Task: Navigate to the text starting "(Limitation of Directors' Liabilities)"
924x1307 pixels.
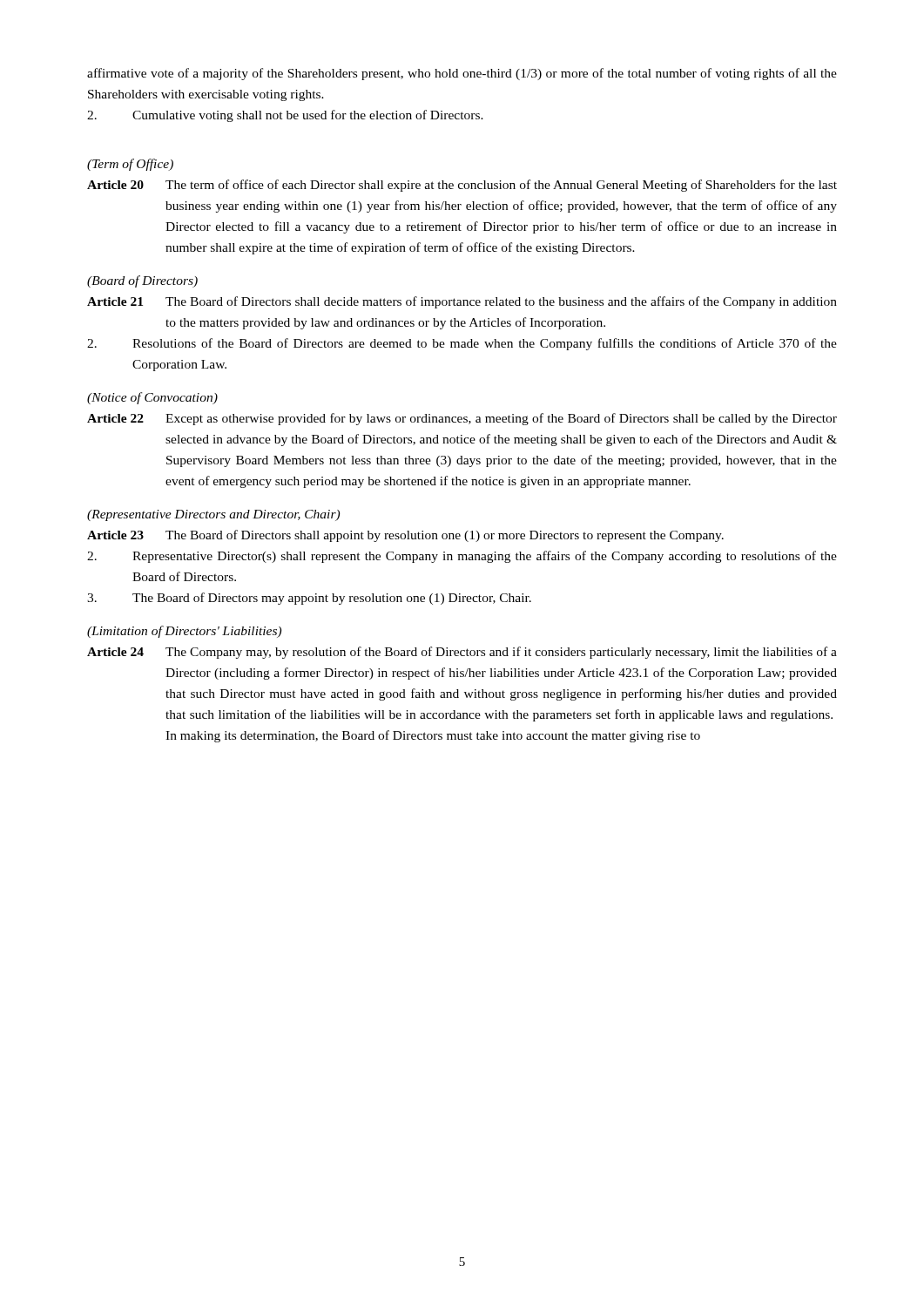Action: tap(184, 632)
